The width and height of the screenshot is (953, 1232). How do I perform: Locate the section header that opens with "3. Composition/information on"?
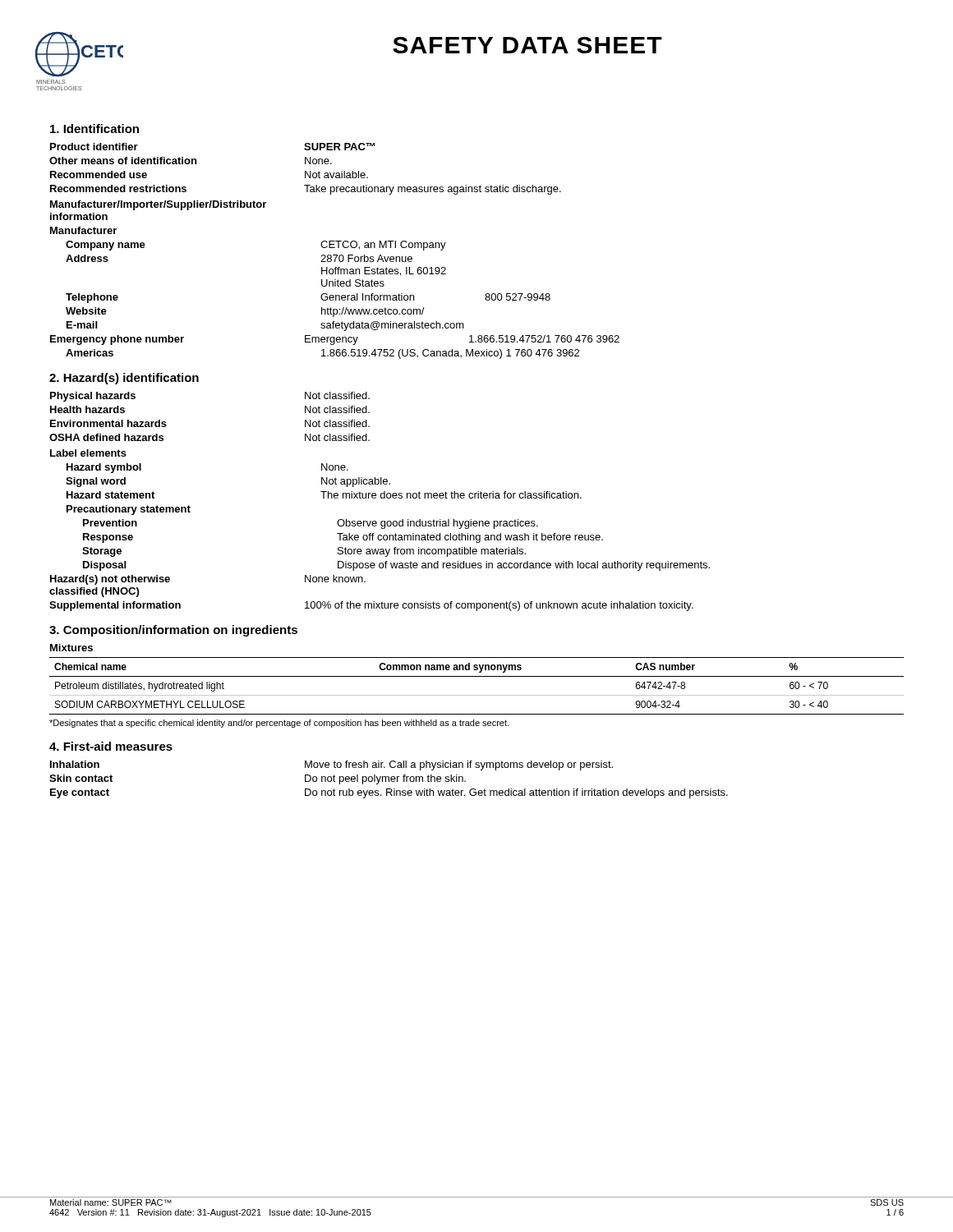tap(174, 630)
